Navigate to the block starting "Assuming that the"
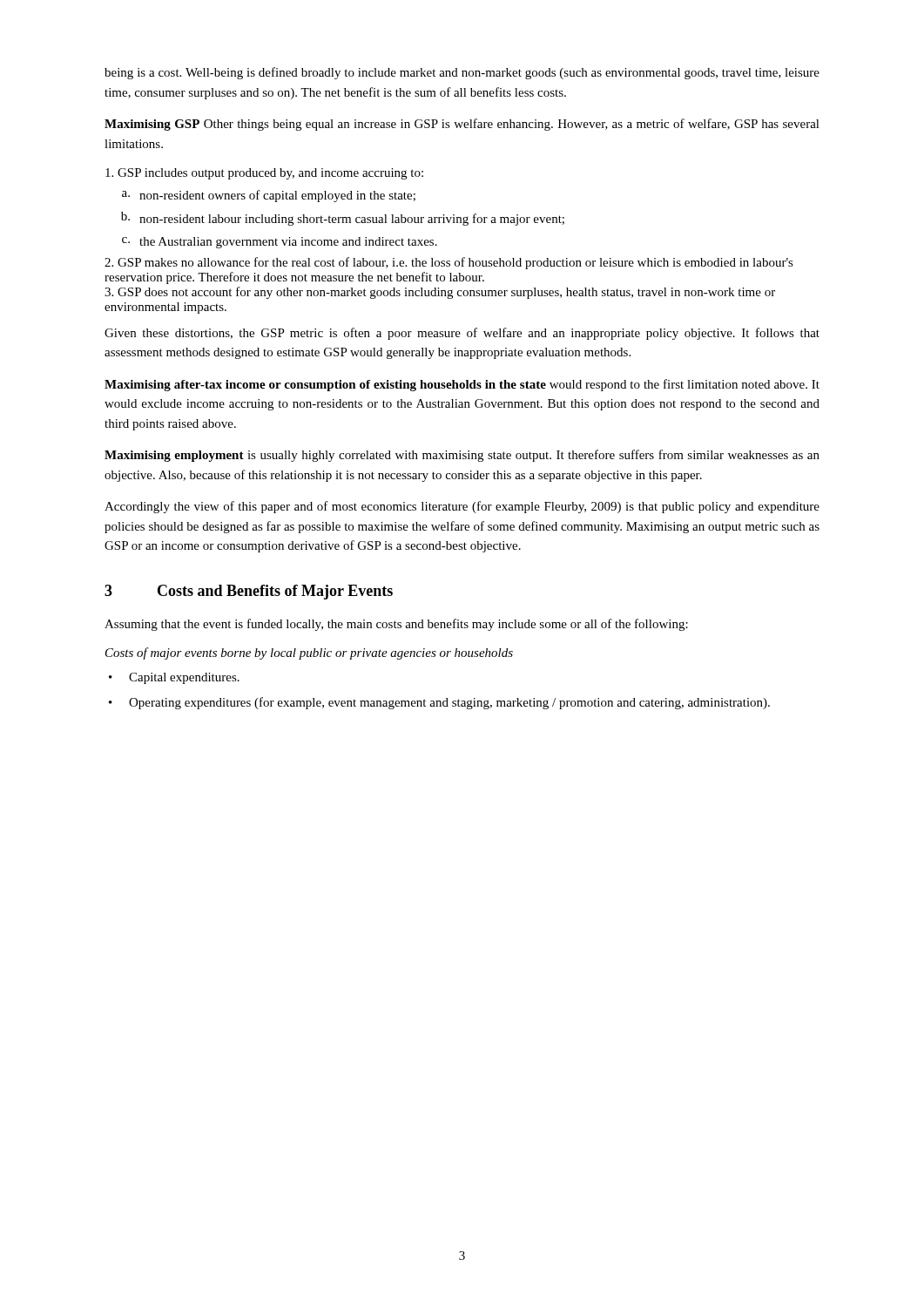The height and width of the screenshot is (1307, 924). 462,624
